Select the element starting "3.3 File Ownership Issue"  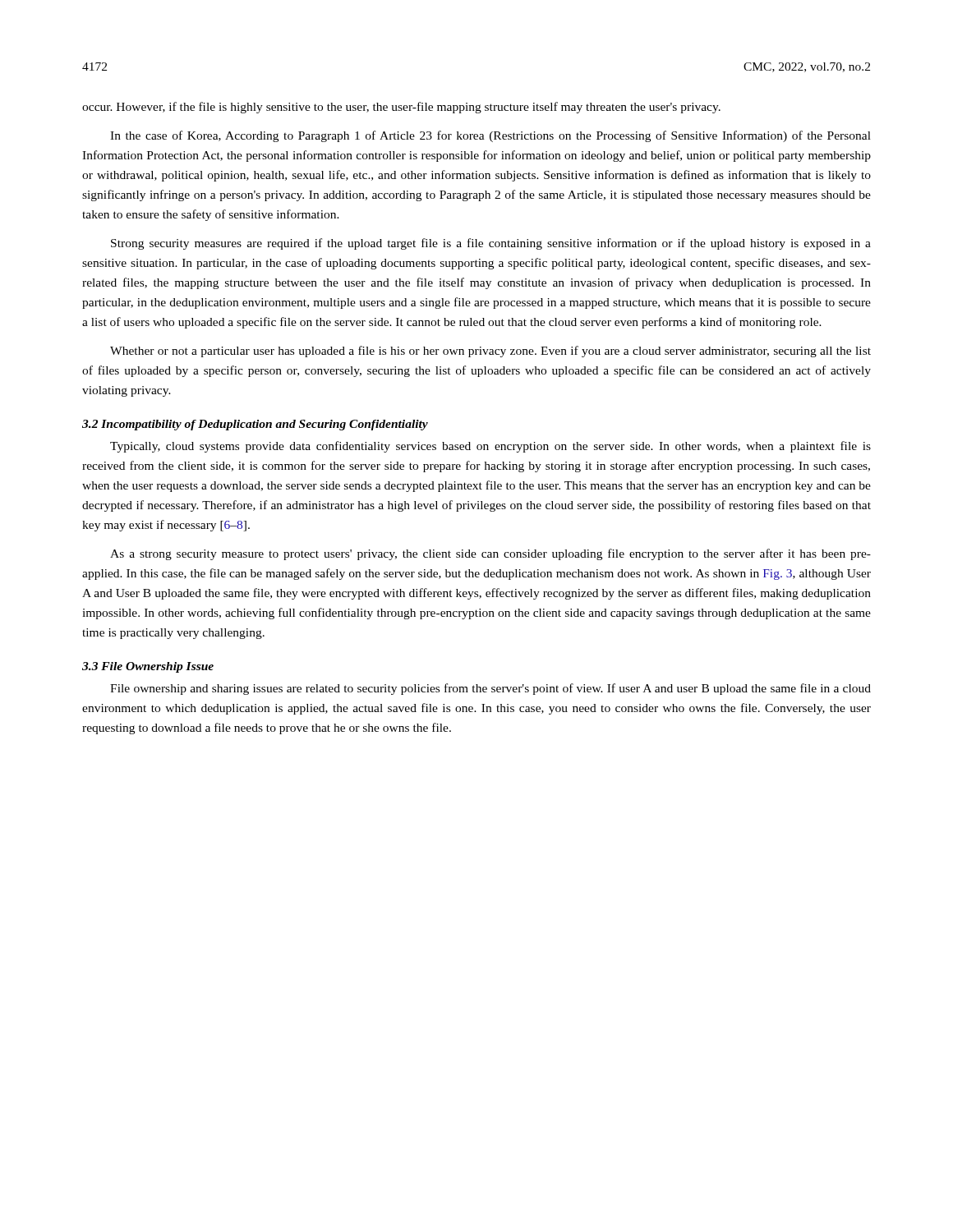pos(148,666)
